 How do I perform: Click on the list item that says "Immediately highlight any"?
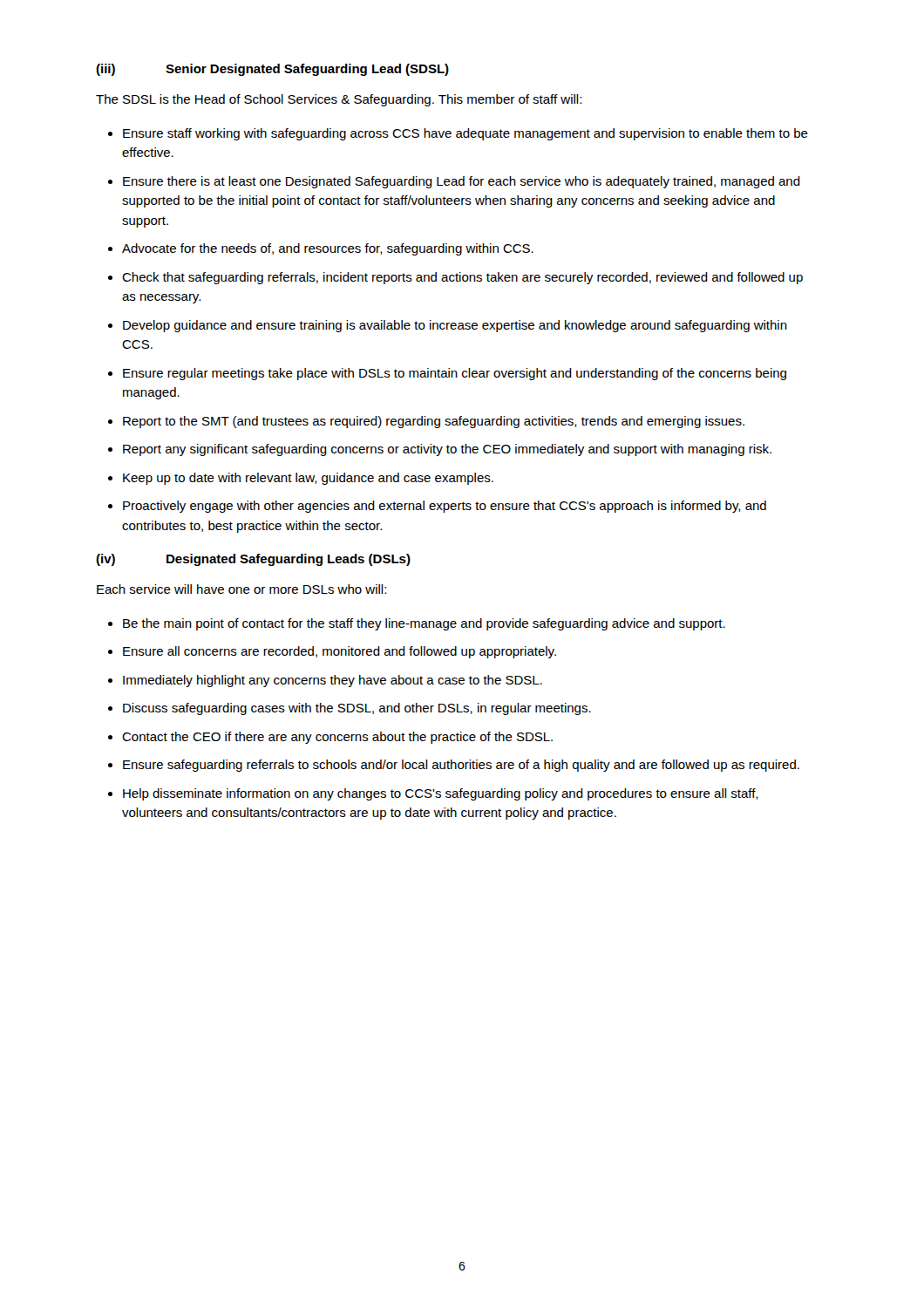(332, 679)
